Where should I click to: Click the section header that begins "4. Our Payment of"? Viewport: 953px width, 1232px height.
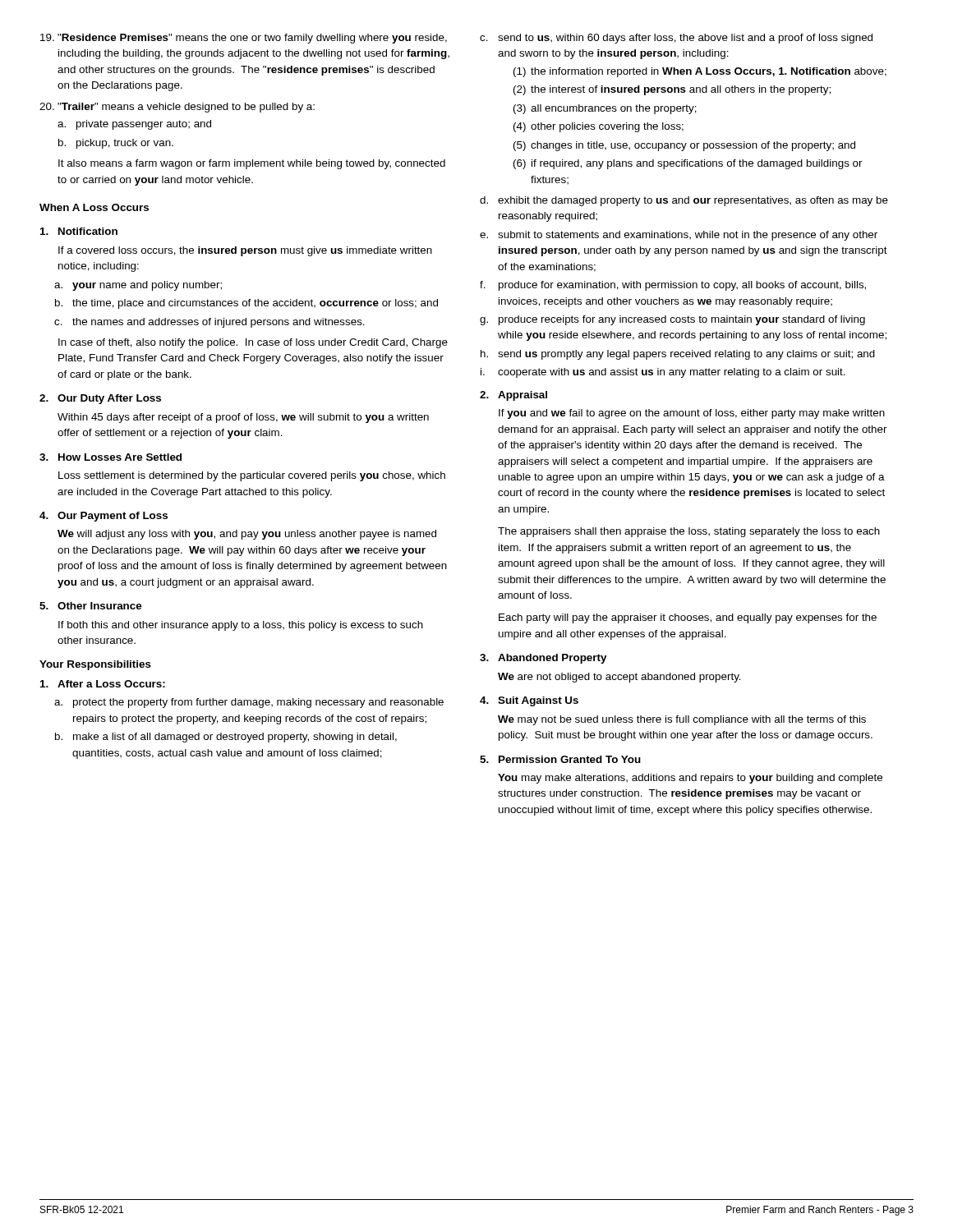click(104, 516)
